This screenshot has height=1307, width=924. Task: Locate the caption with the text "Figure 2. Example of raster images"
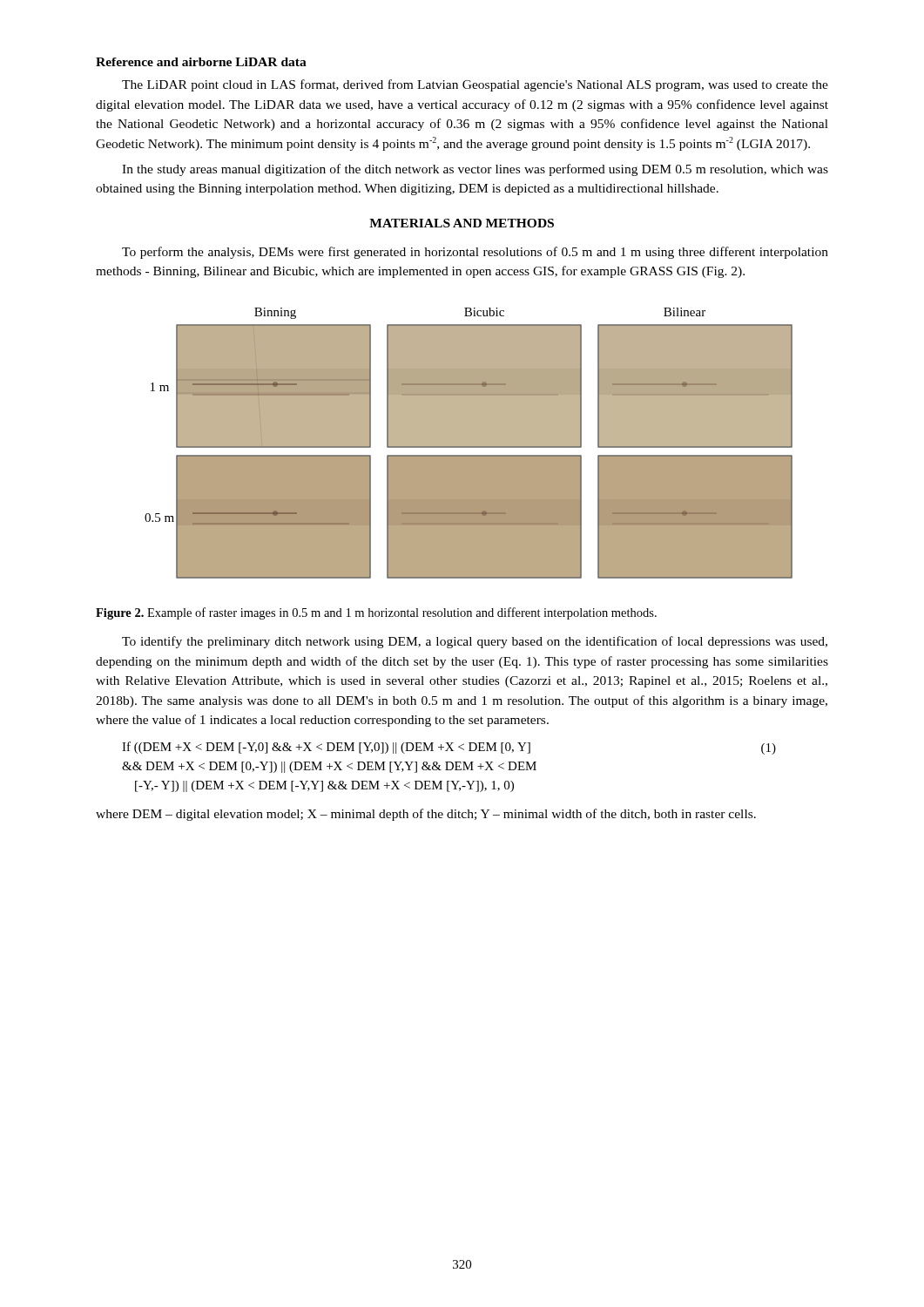462,613
